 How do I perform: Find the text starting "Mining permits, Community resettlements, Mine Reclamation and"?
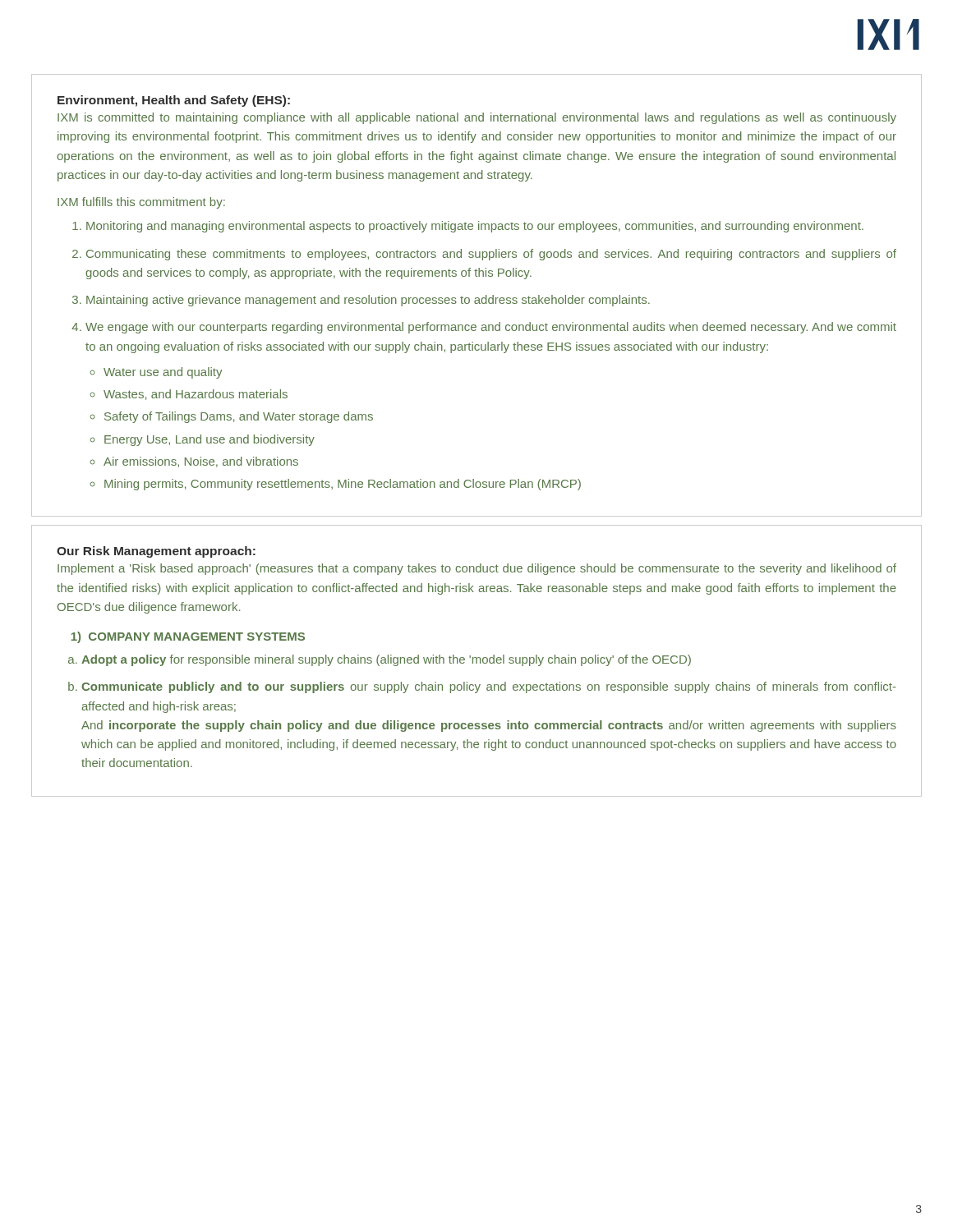click(343, 483)
